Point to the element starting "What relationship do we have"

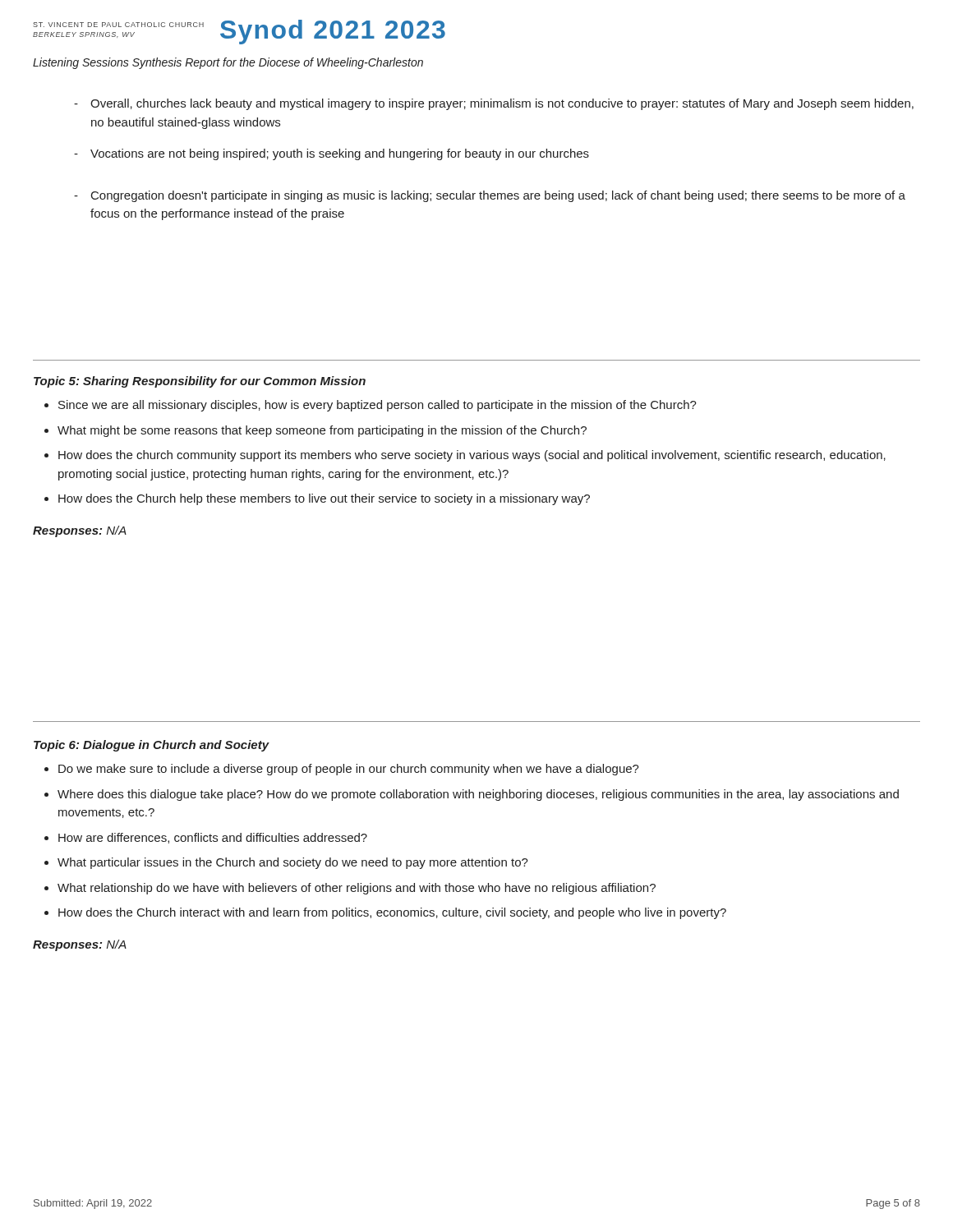[x=357, y=887]
